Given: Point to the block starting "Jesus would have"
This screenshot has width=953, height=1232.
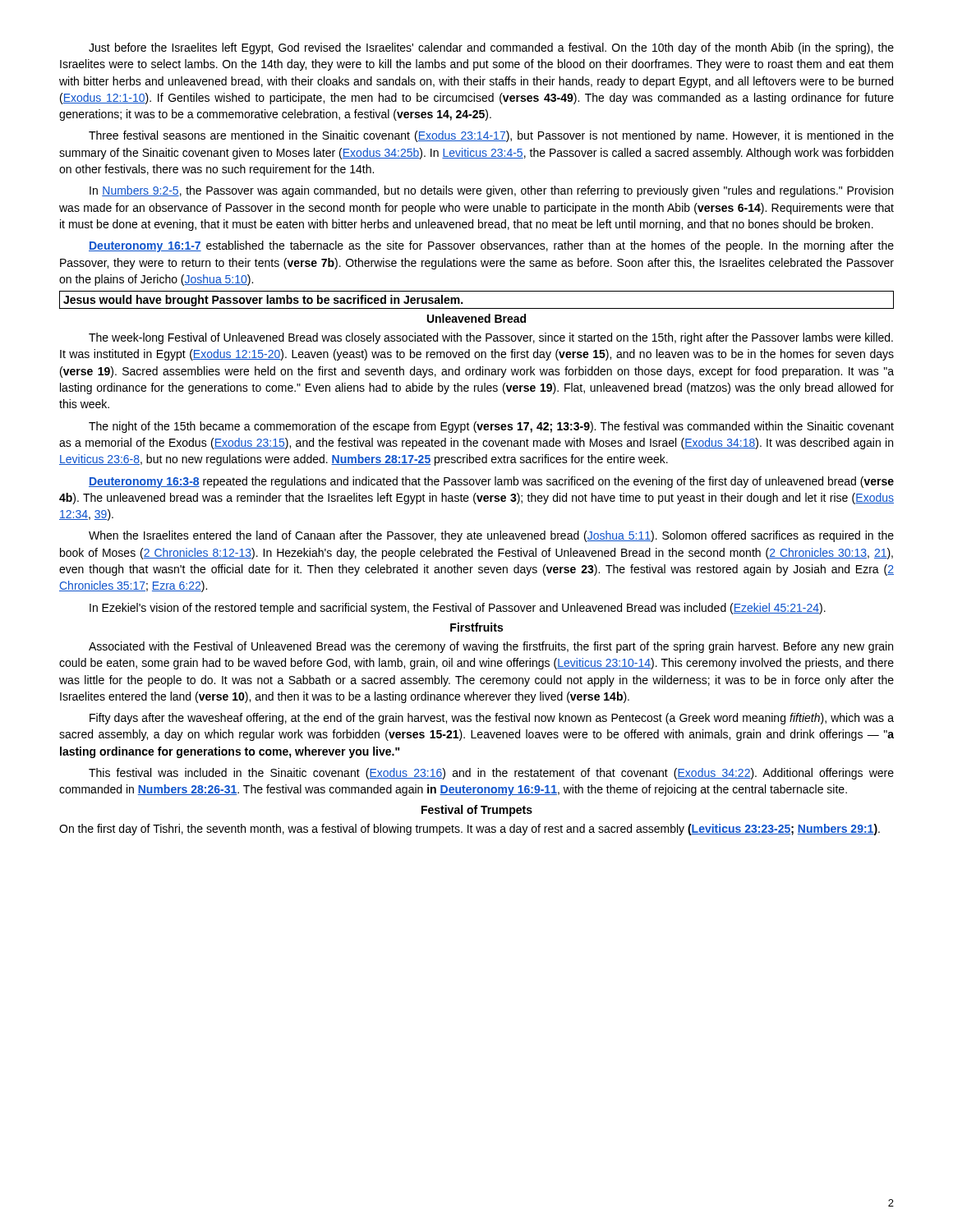Looking at the screenshot, I should tap(476, 300).
